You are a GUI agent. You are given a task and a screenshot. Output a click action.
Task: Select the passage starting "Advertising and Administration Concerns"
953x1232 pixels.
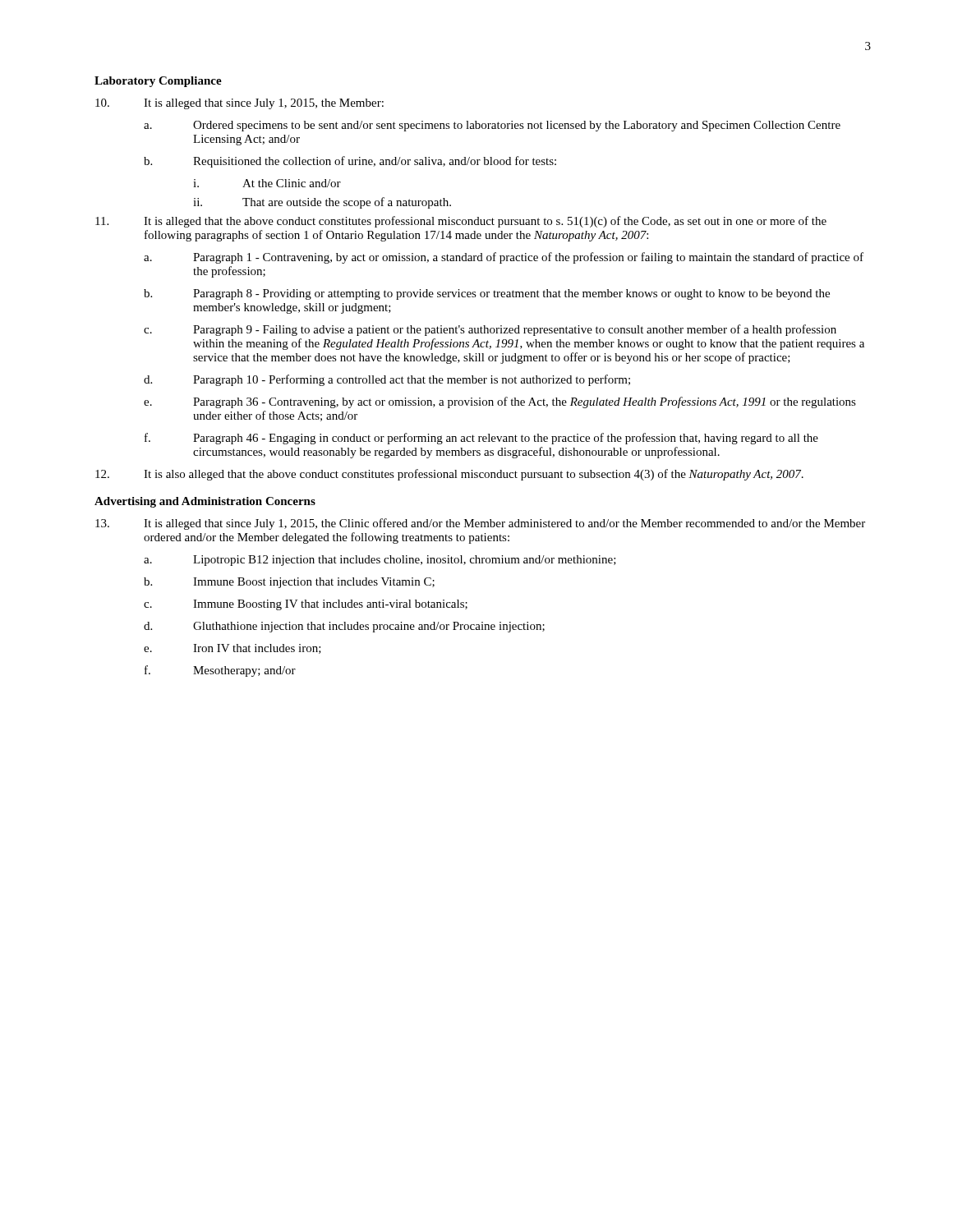click(x=205, y=501)
